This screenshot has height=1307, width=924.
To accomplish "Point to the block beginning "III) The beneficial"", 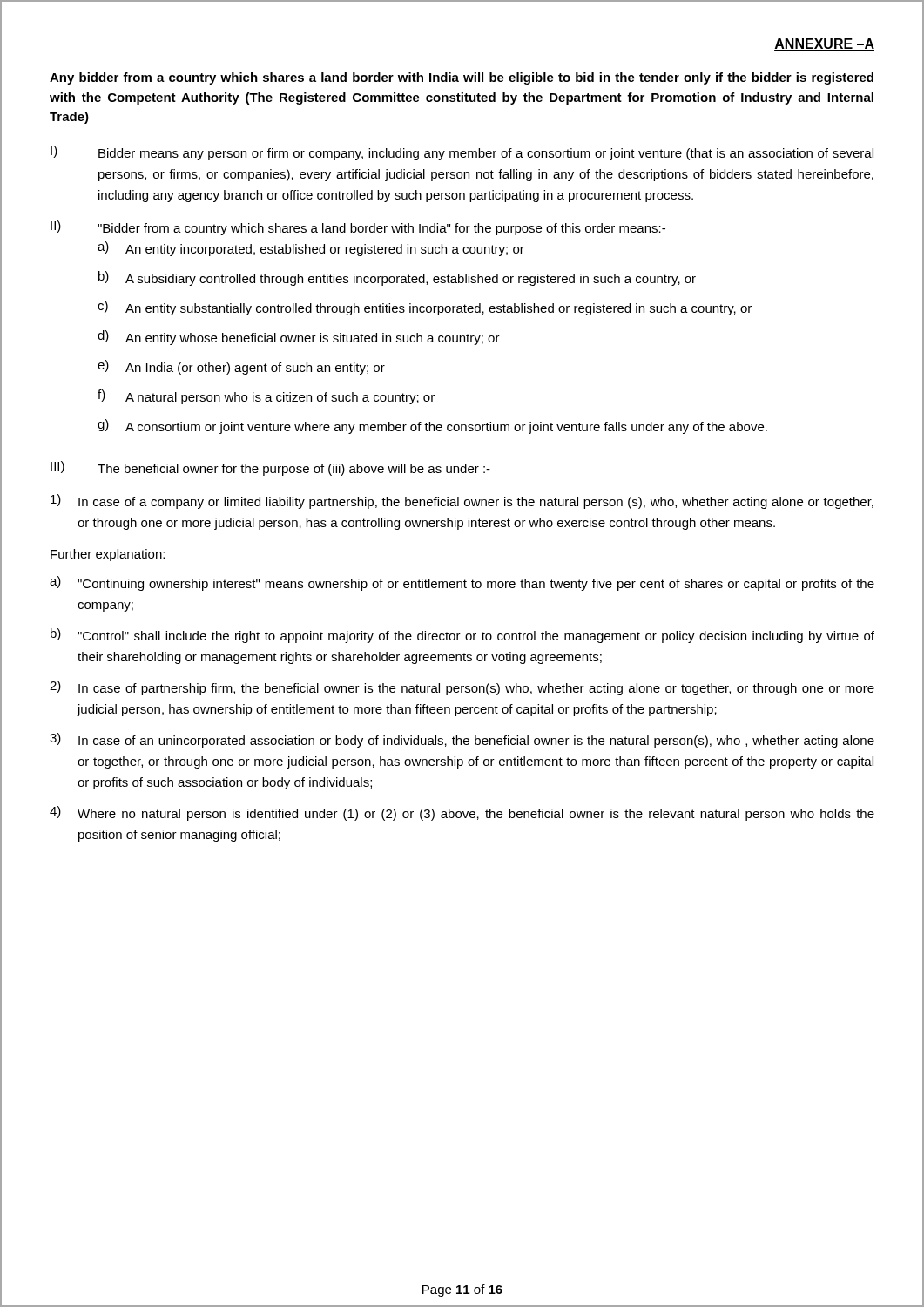I will click(462, 468).
